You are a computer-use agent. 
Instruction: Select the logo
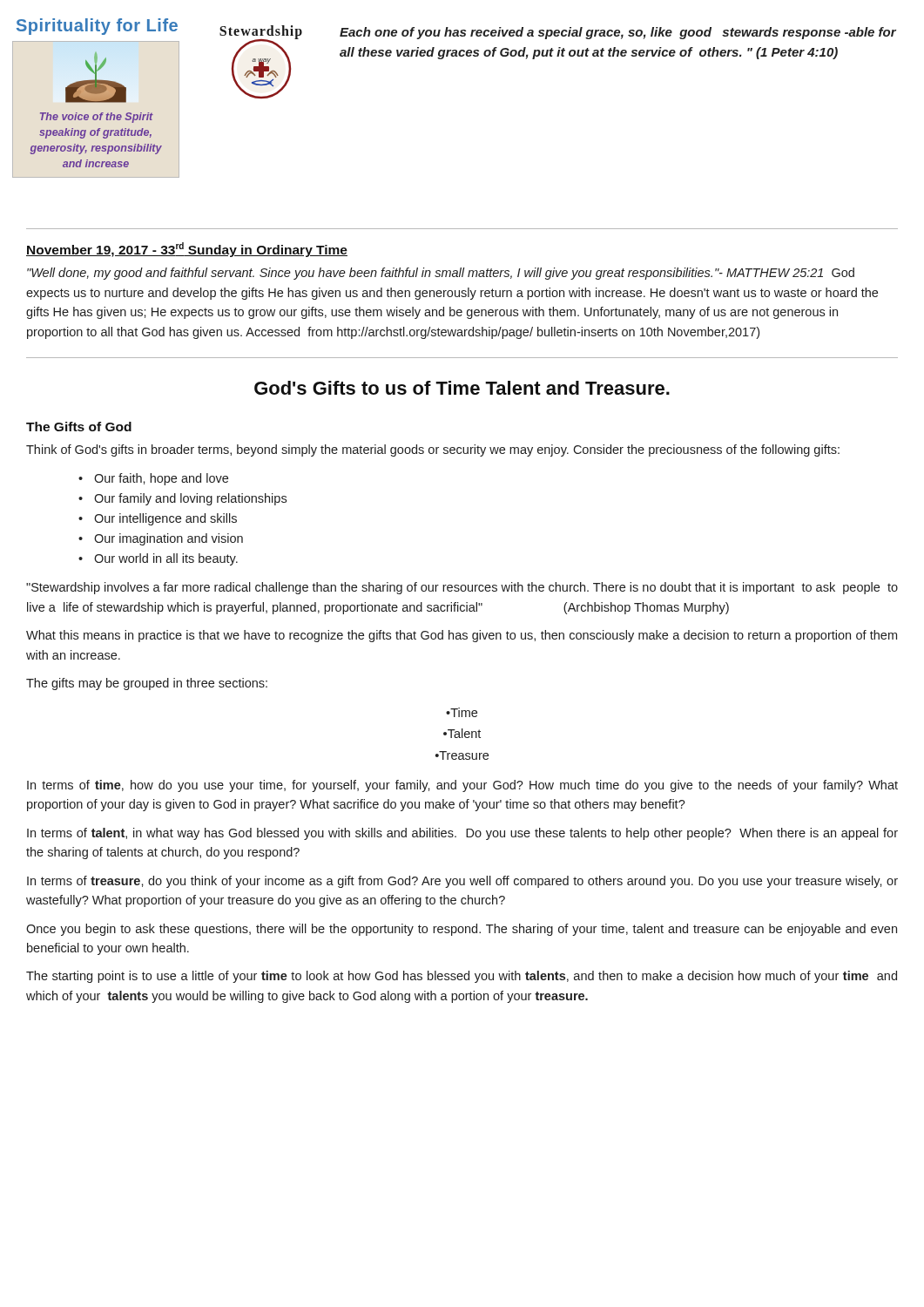pos(261,62)
